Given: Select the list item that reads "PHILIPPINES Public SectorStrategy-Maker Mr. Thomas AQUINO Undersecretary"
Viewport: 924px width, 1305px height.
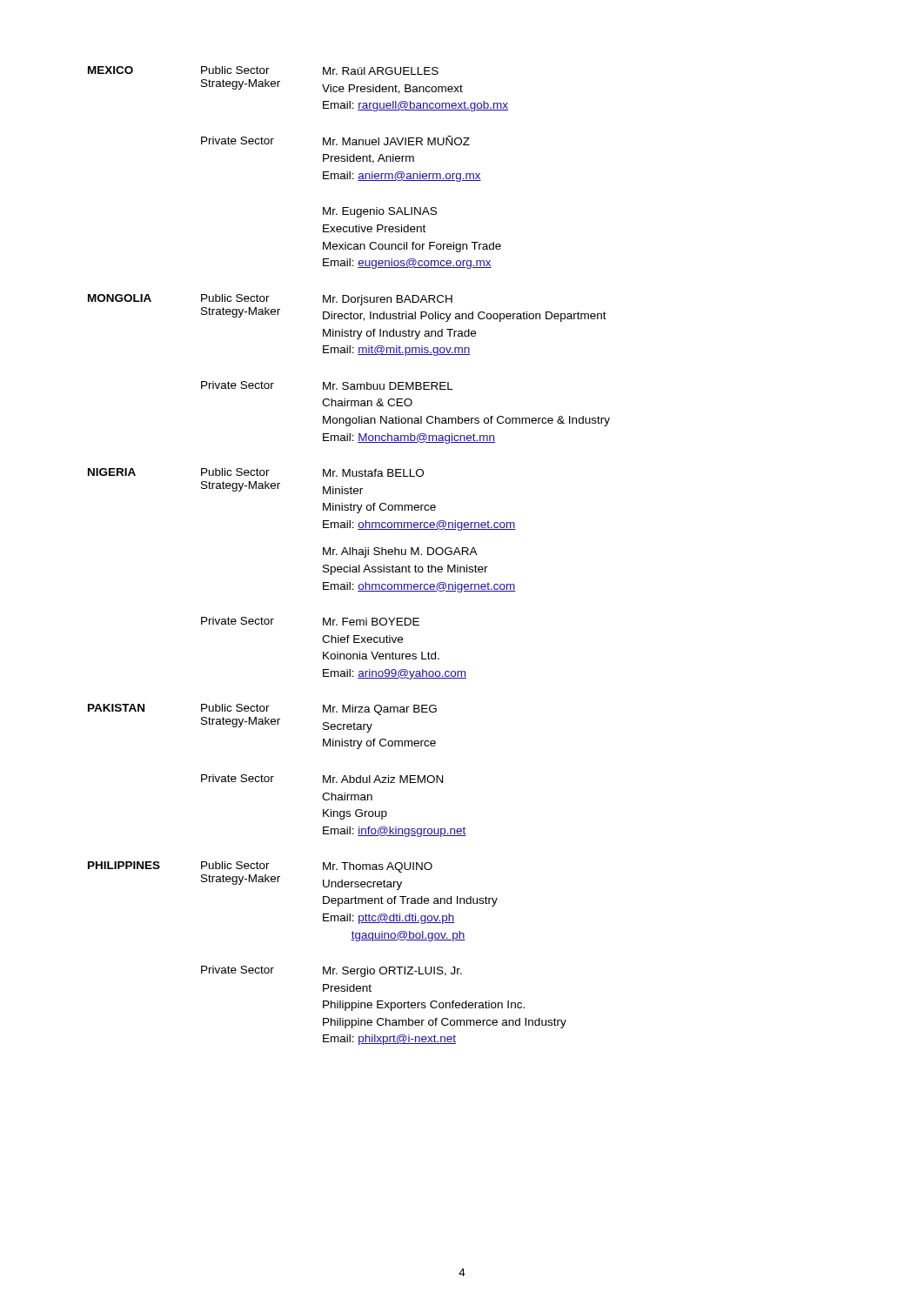Looking at the screenshot, I should pos(471,906).
